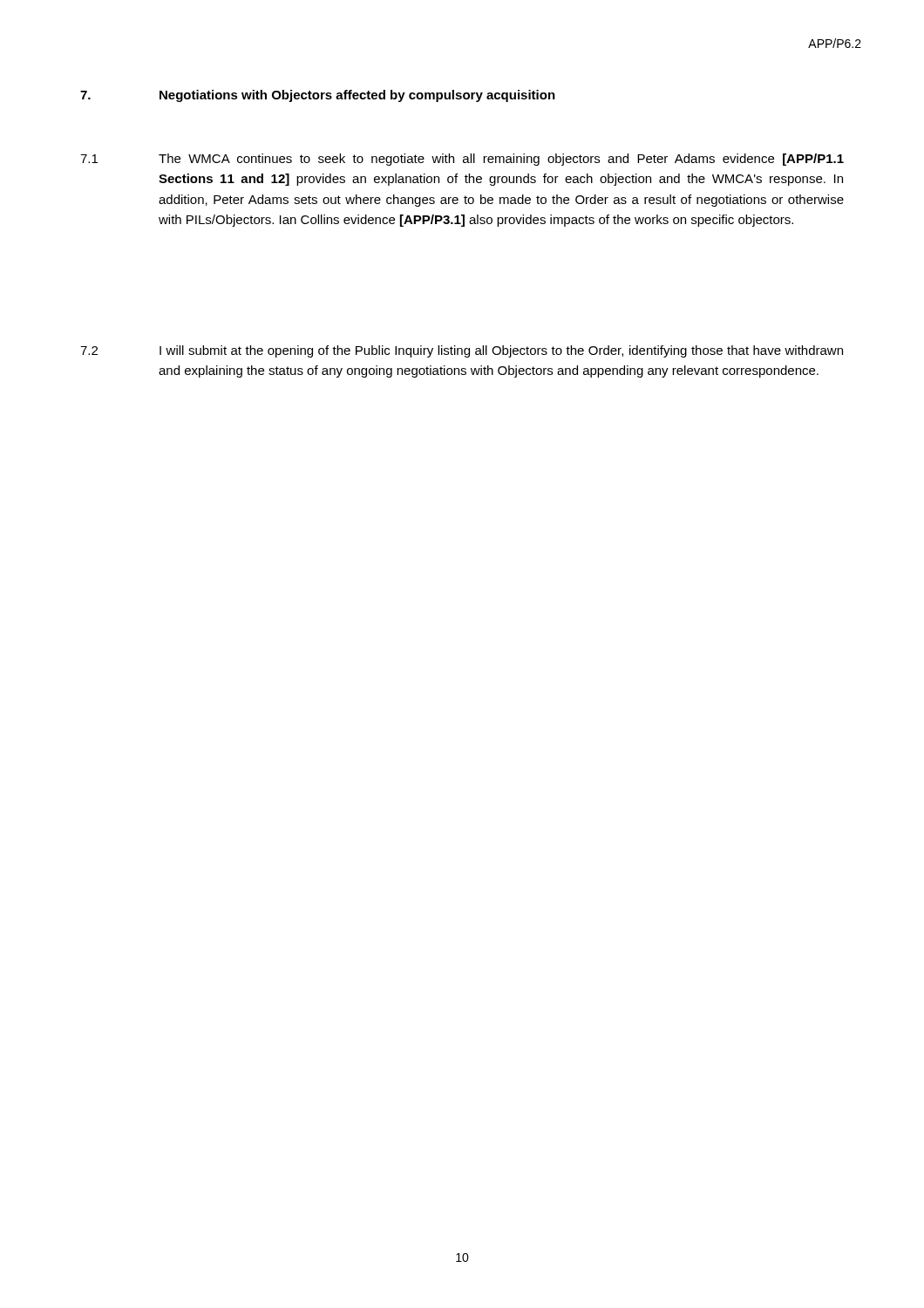
Task: Click on the text block containing "1 The WMCA continues to seek to"
Action: [x=462, y=189]
